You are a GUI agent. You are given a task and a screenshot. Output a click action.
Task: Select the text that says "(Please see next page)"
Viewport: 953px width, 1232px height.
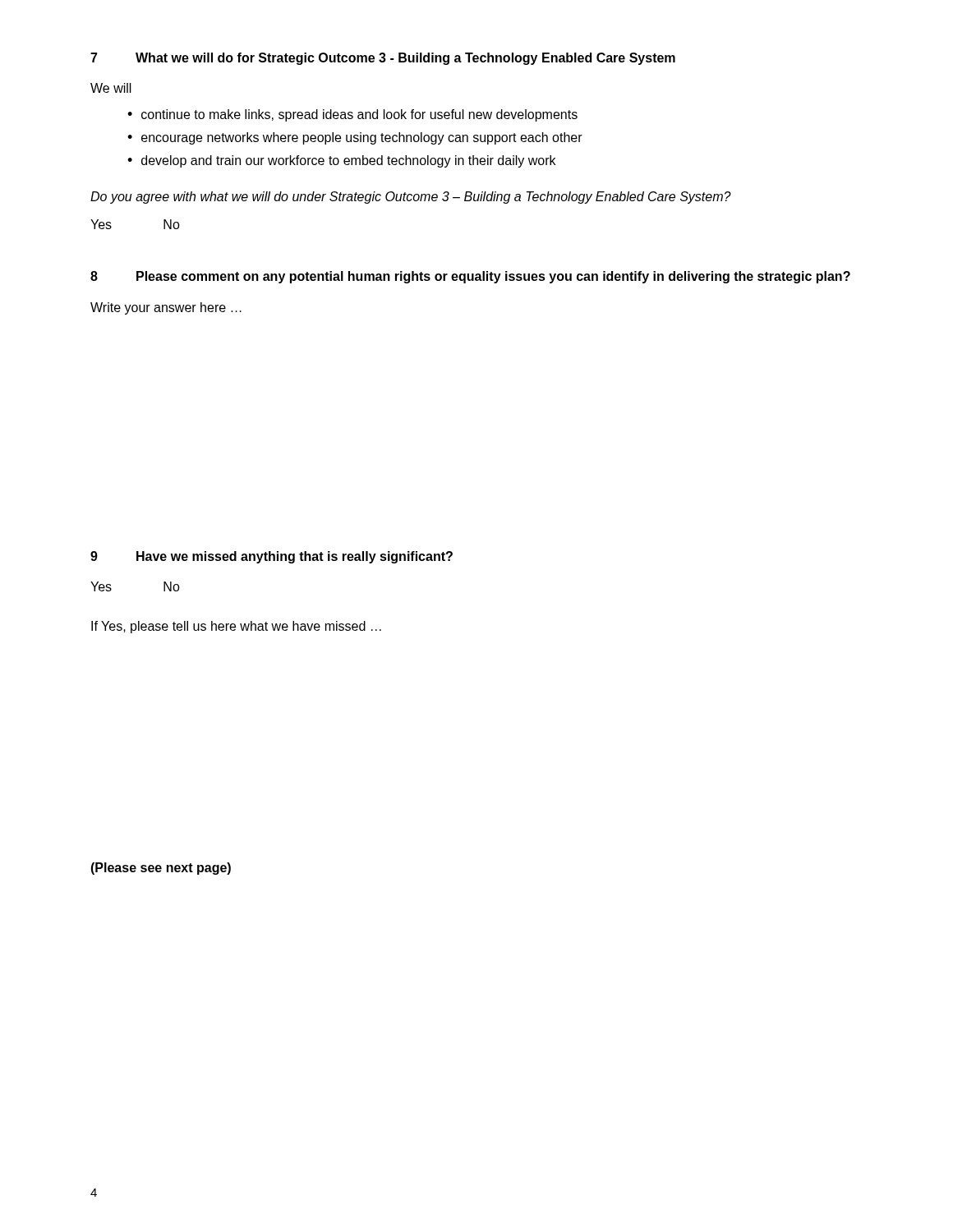pos(161,868)
